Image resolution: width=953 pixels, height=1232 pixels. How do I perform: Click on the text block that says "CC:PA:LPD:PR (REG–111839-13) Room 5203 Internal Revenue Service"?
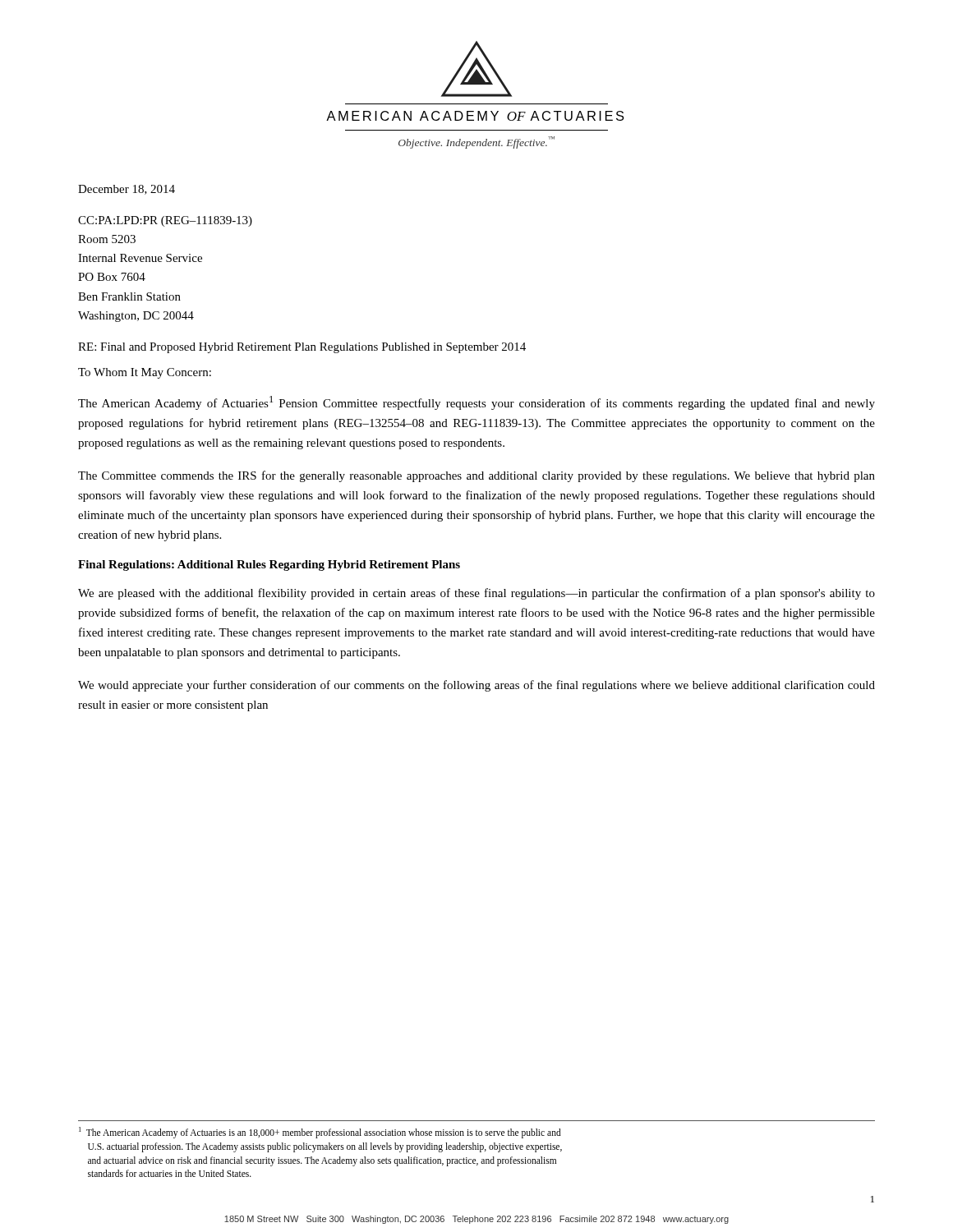pos(165,267)
